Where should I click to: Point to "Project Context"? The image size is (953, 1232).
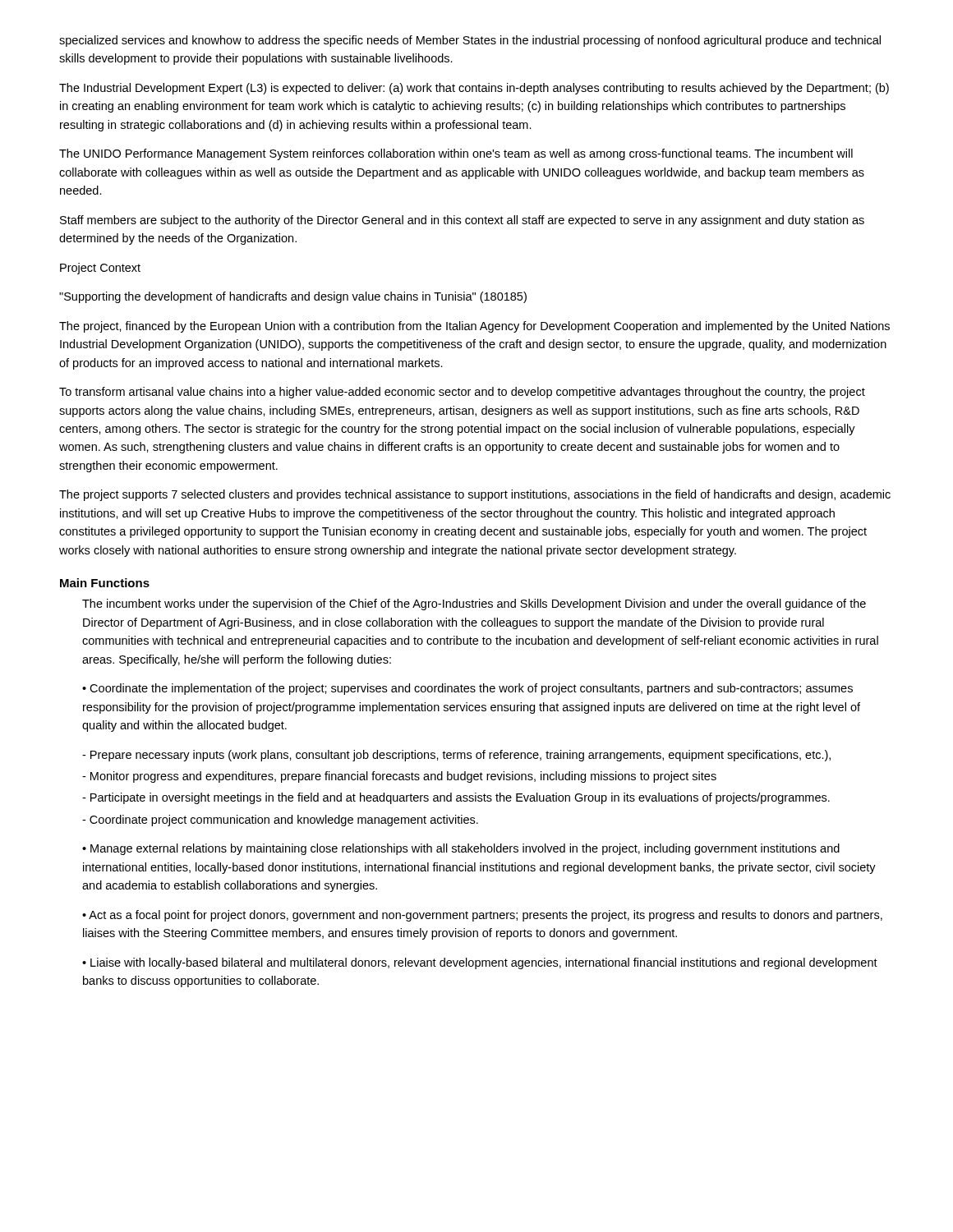click(100, 268)
